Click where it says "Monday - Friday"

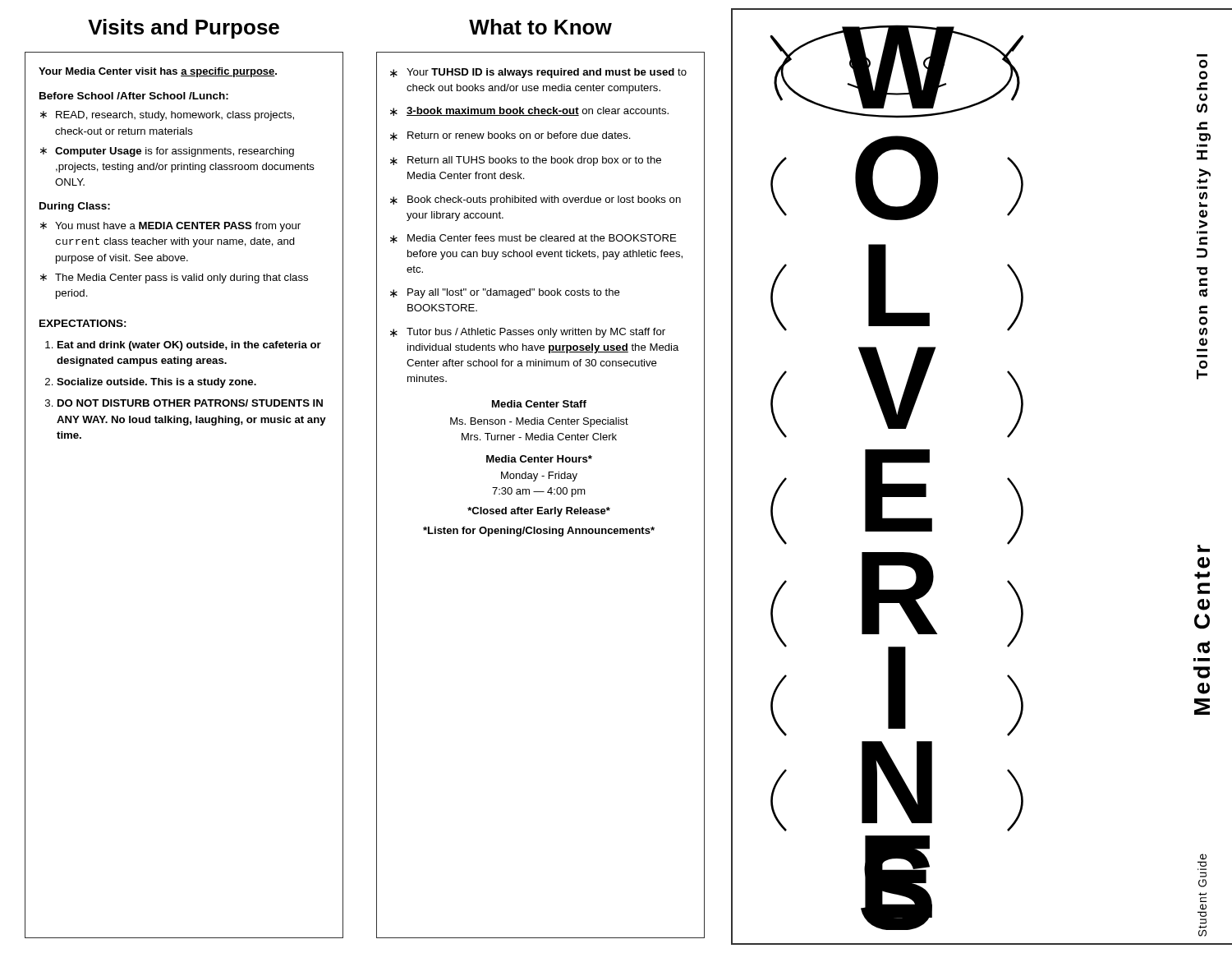(539, 475)
